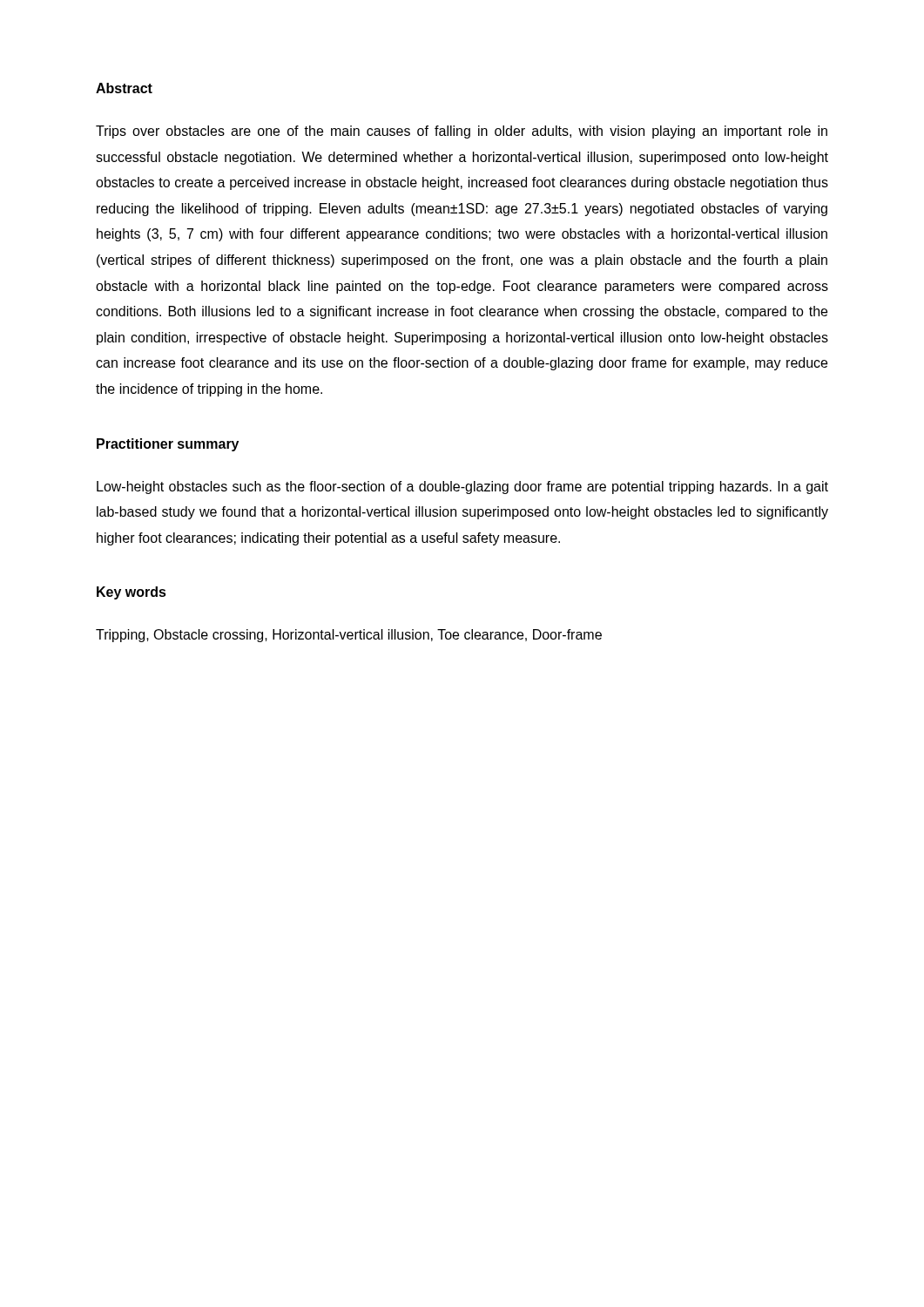
Task: Point to "Practitioner summary"
Action: coord(167,444)
